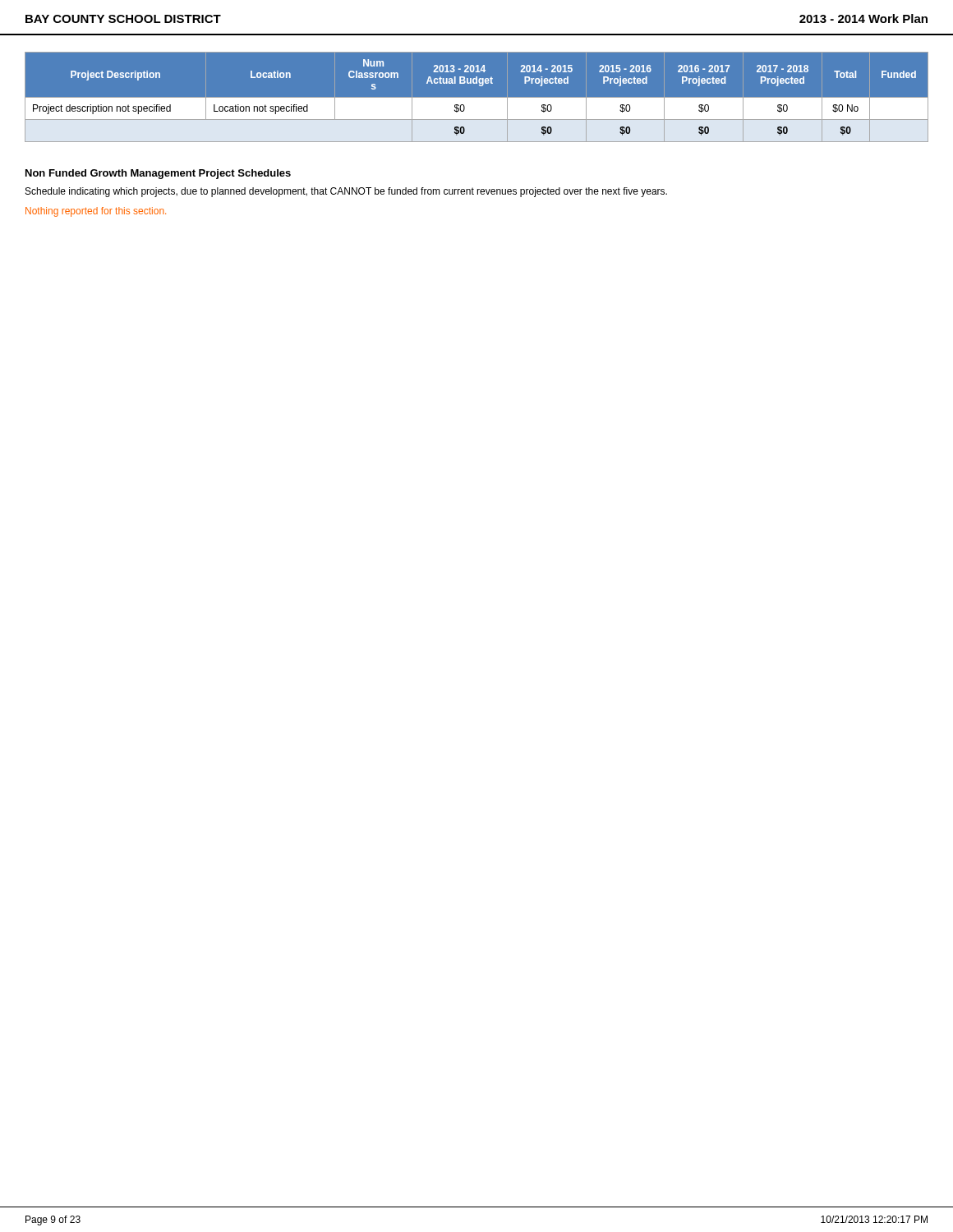Find the passage starting "Nothing reported for this section."
Image resolution: width=953 pixels, height=1232 pixels.
[96, 211]
